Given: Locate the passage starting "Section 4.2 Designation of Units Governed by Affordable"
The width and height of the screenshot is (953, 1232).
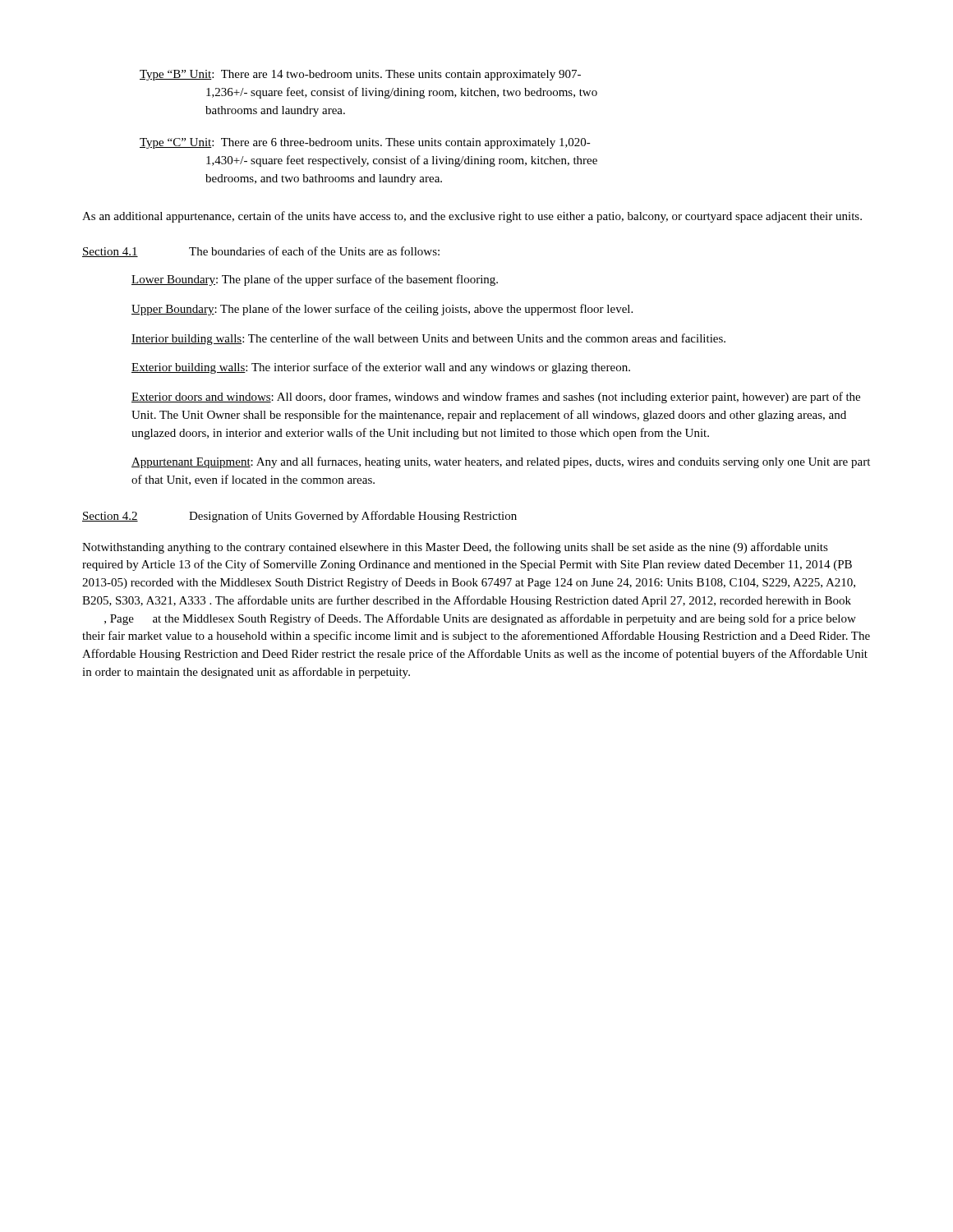Looking at the screenshot, I should (300, 516).
